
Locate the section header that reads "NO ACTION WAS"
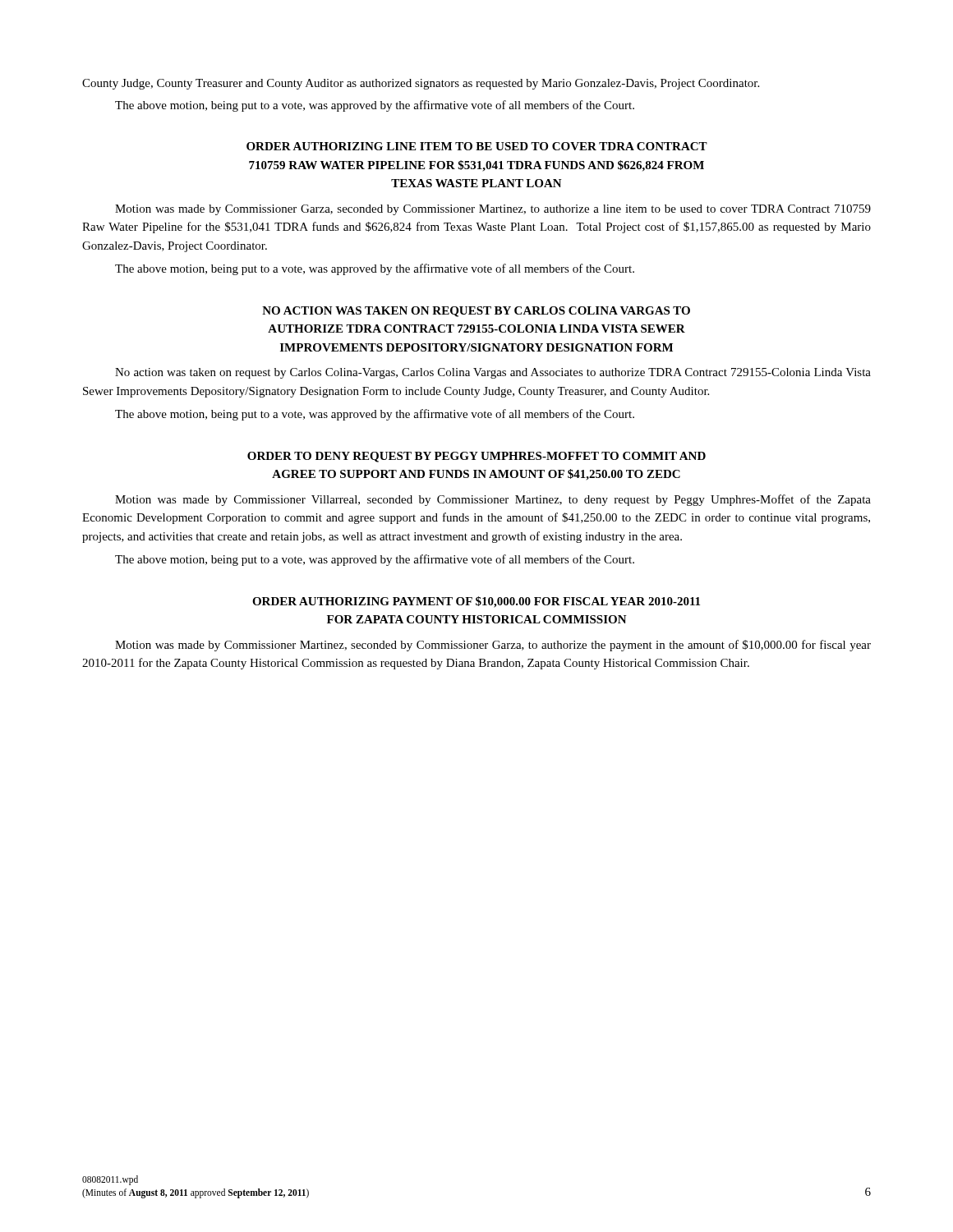click(476, 329)
